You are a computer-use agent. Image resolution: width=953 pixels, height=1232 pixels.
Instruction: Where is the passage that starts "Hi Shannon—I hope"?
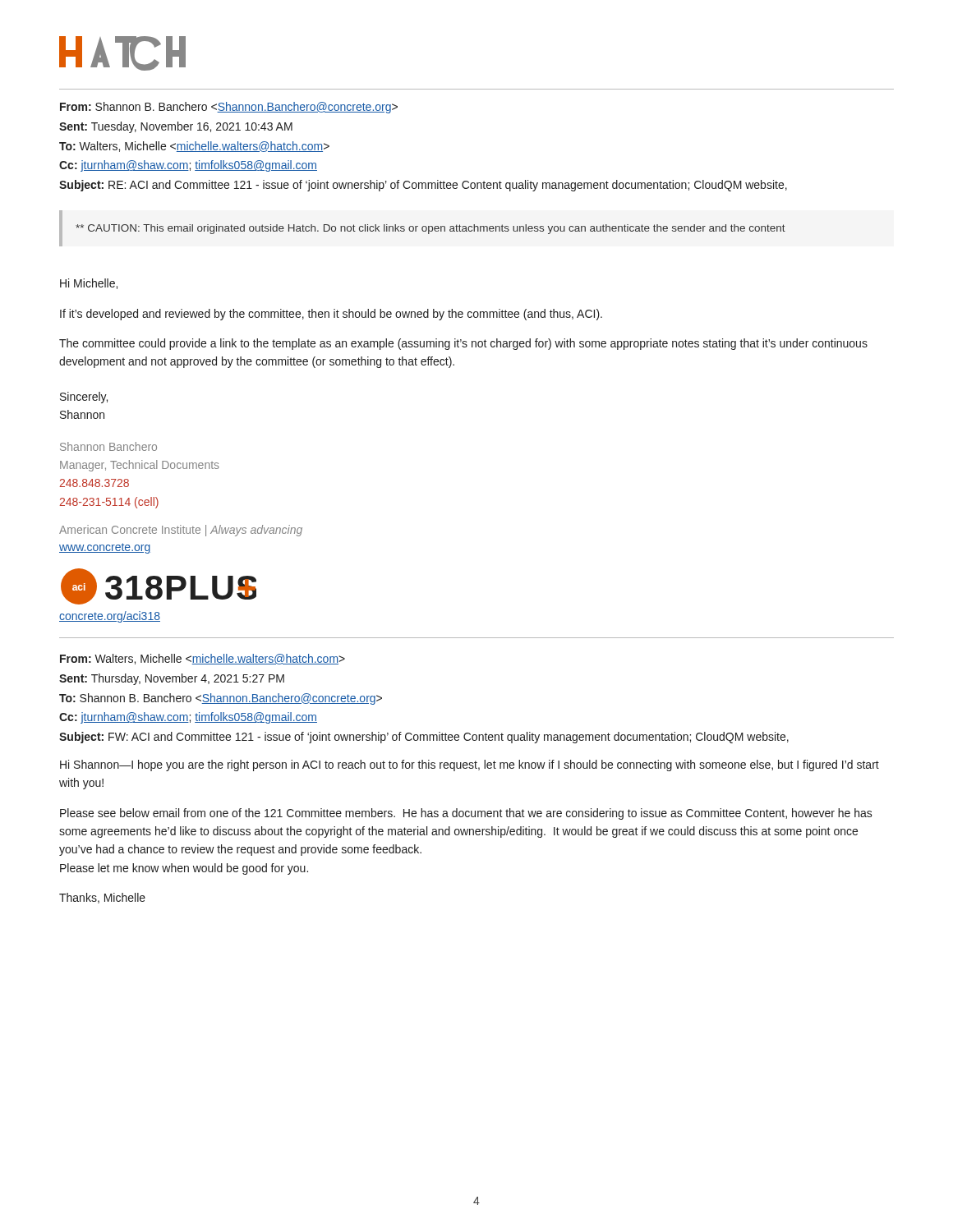(469, 774)
